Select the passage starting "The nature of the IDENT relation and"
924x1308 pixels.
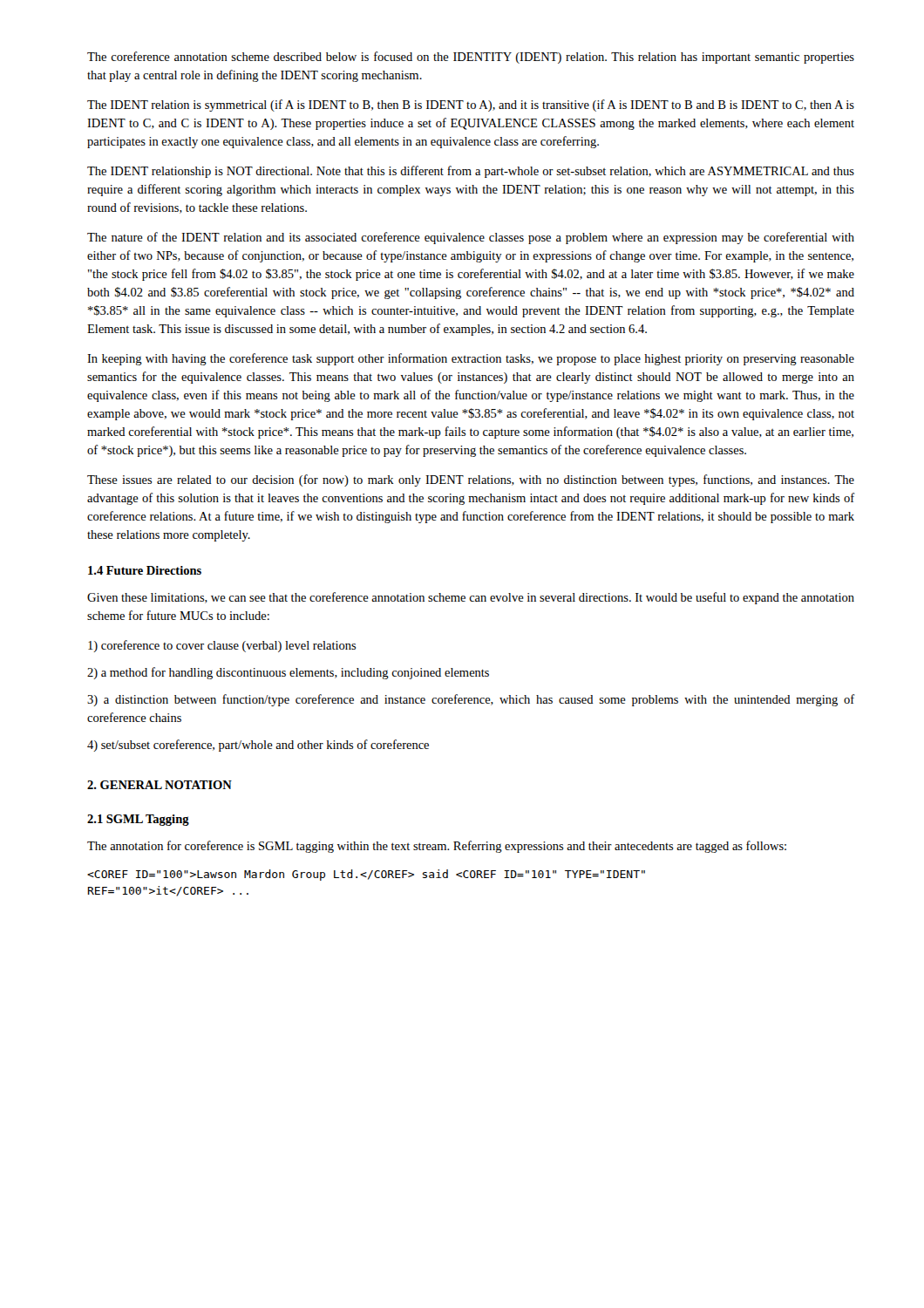click(471, 283)
